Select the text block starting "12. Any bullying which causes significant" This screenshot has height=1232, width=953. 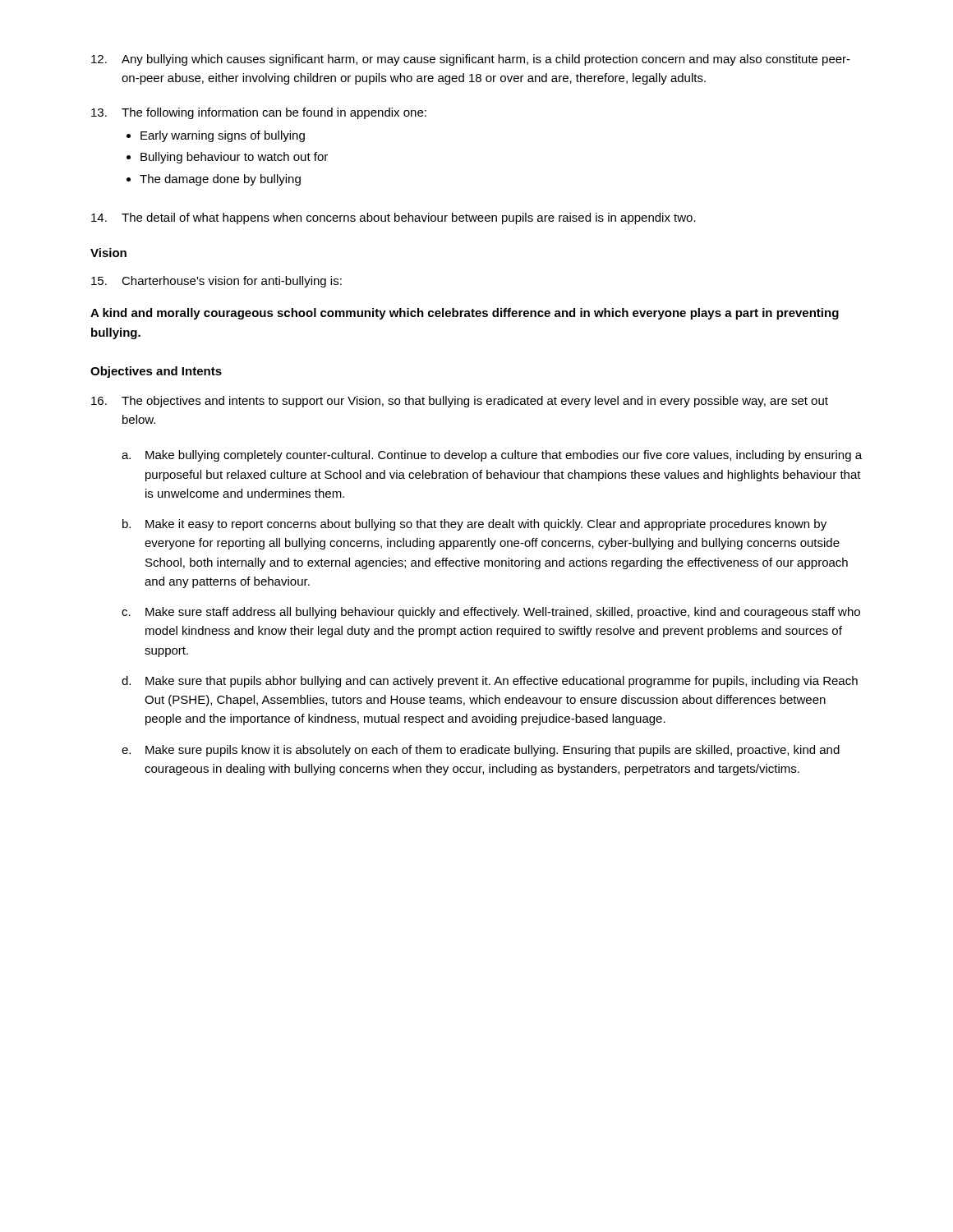tap(476, 68)
